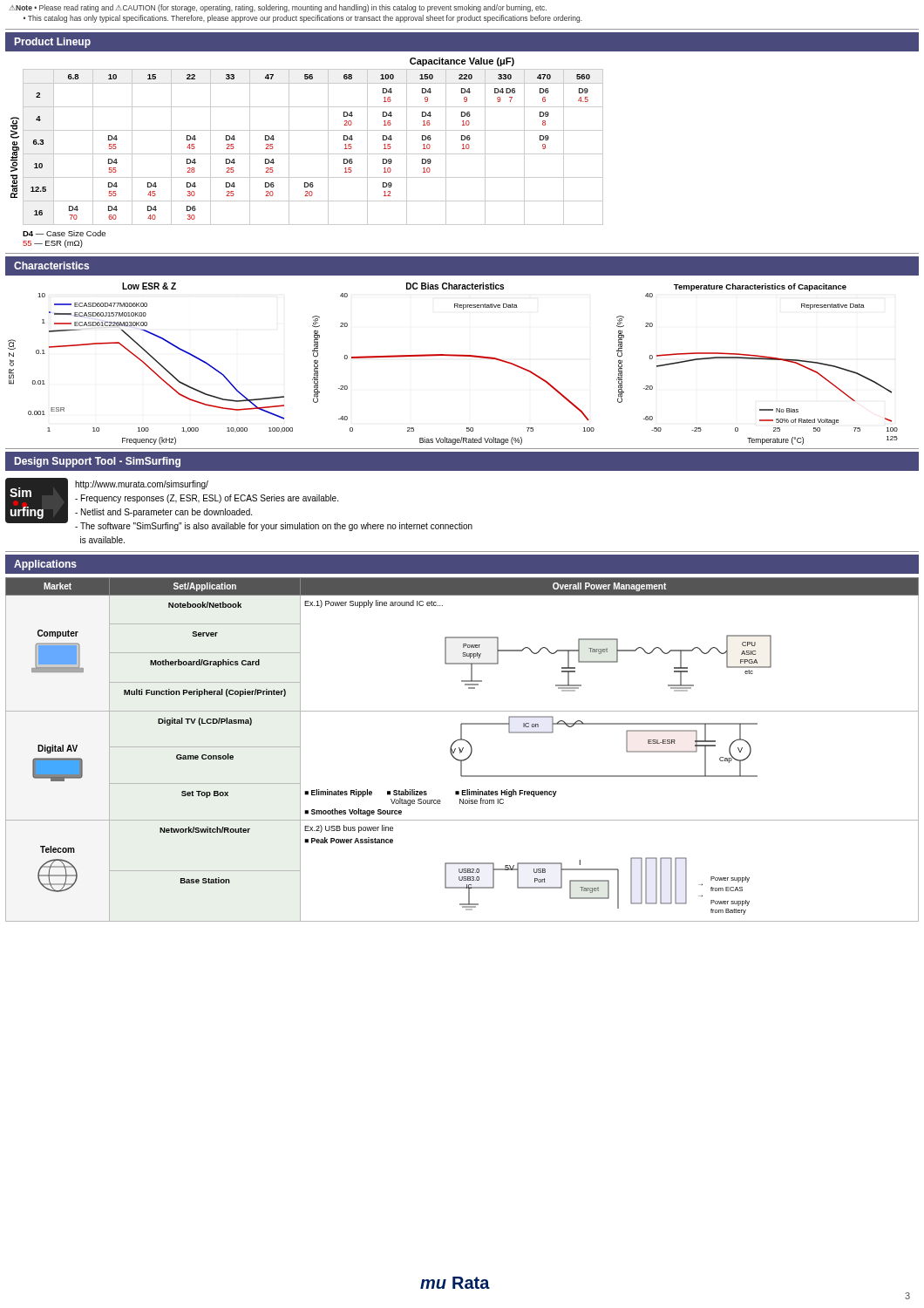
Task: Point to "Product Lineup"
Action: [x=52, y=42]
